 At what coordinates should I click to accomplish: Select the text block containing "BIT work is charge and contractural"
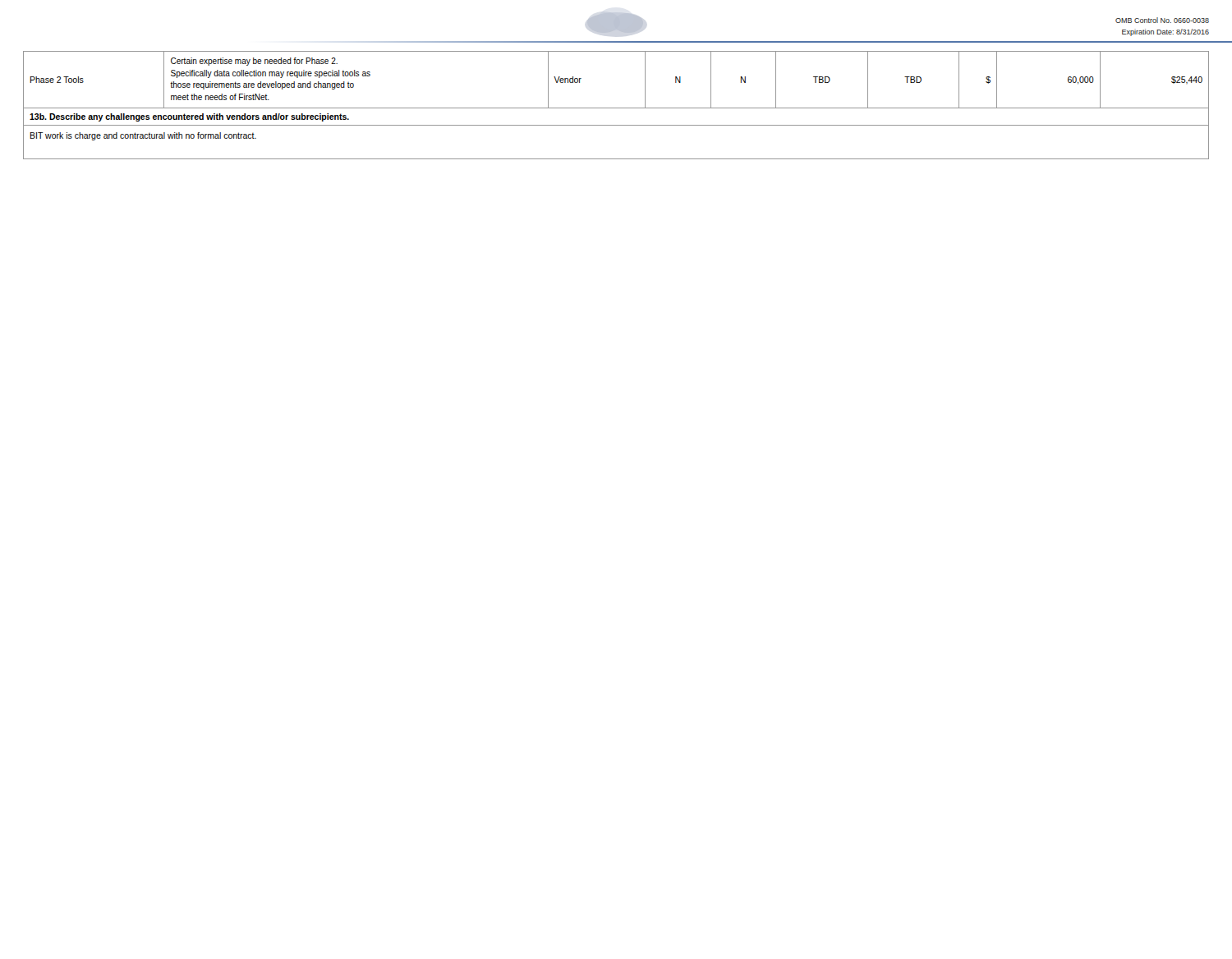coord(143,135)
